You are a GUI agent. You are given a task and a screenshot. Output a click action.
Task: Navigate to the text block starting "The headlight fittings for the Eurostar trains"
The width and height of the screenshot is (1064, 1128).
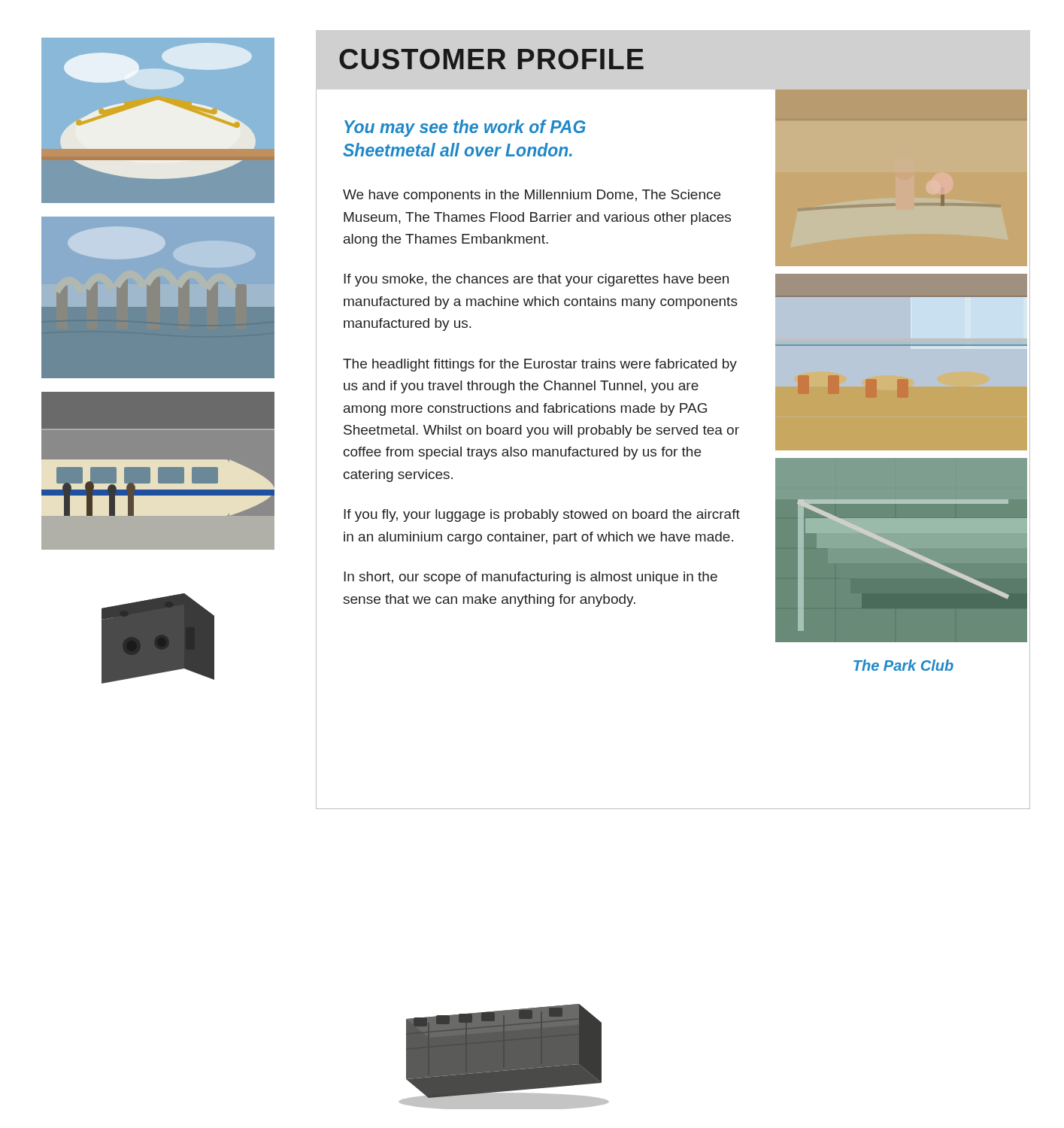(541, 419)
